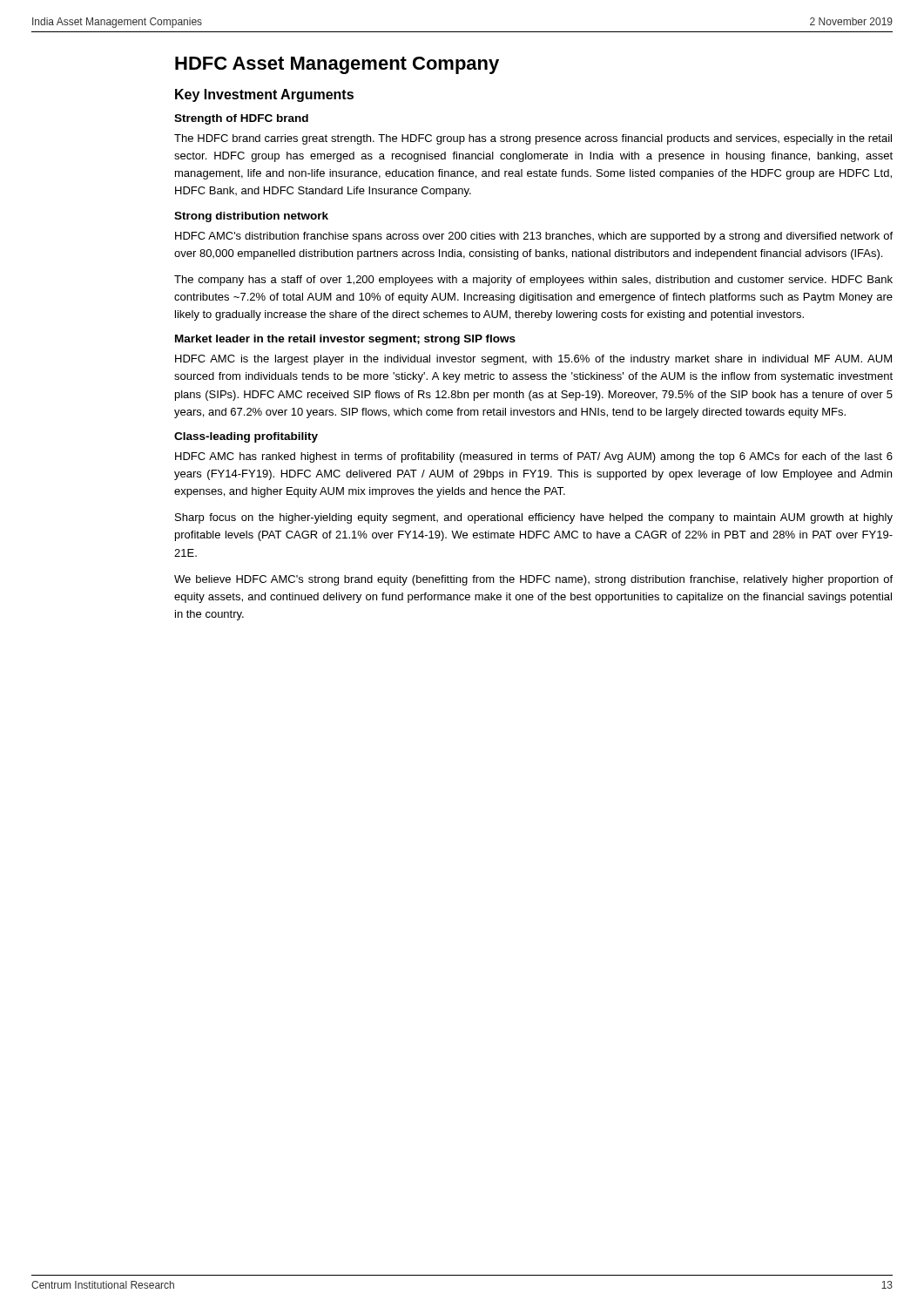Image resolution: width=924 pixels, height=1307 pixels.
Task: Locate the title containing "HDFC Asset Management Company"
Action: click(337, 63)
